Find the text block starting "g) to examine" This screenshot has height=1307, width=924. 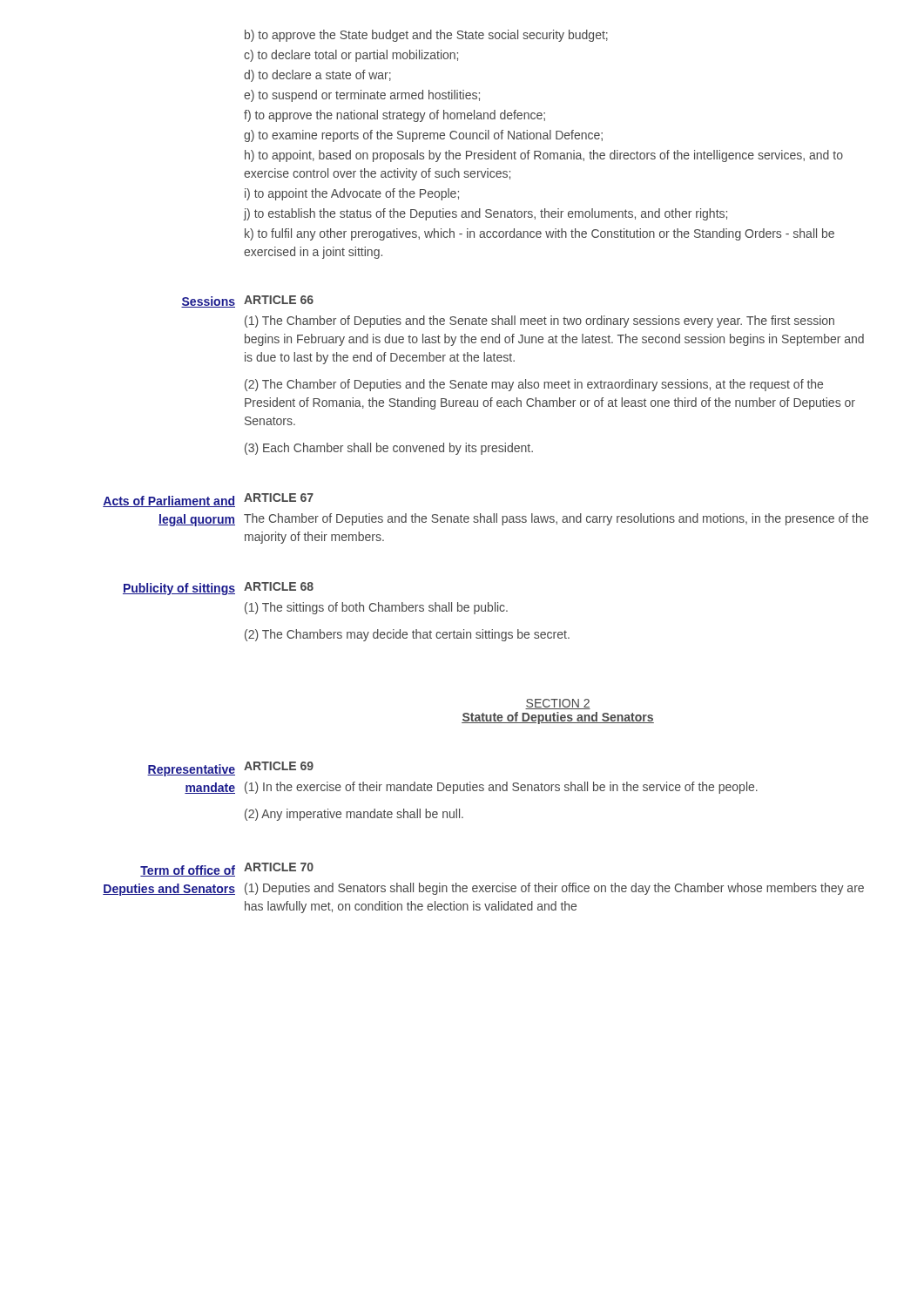coord(424,135)
